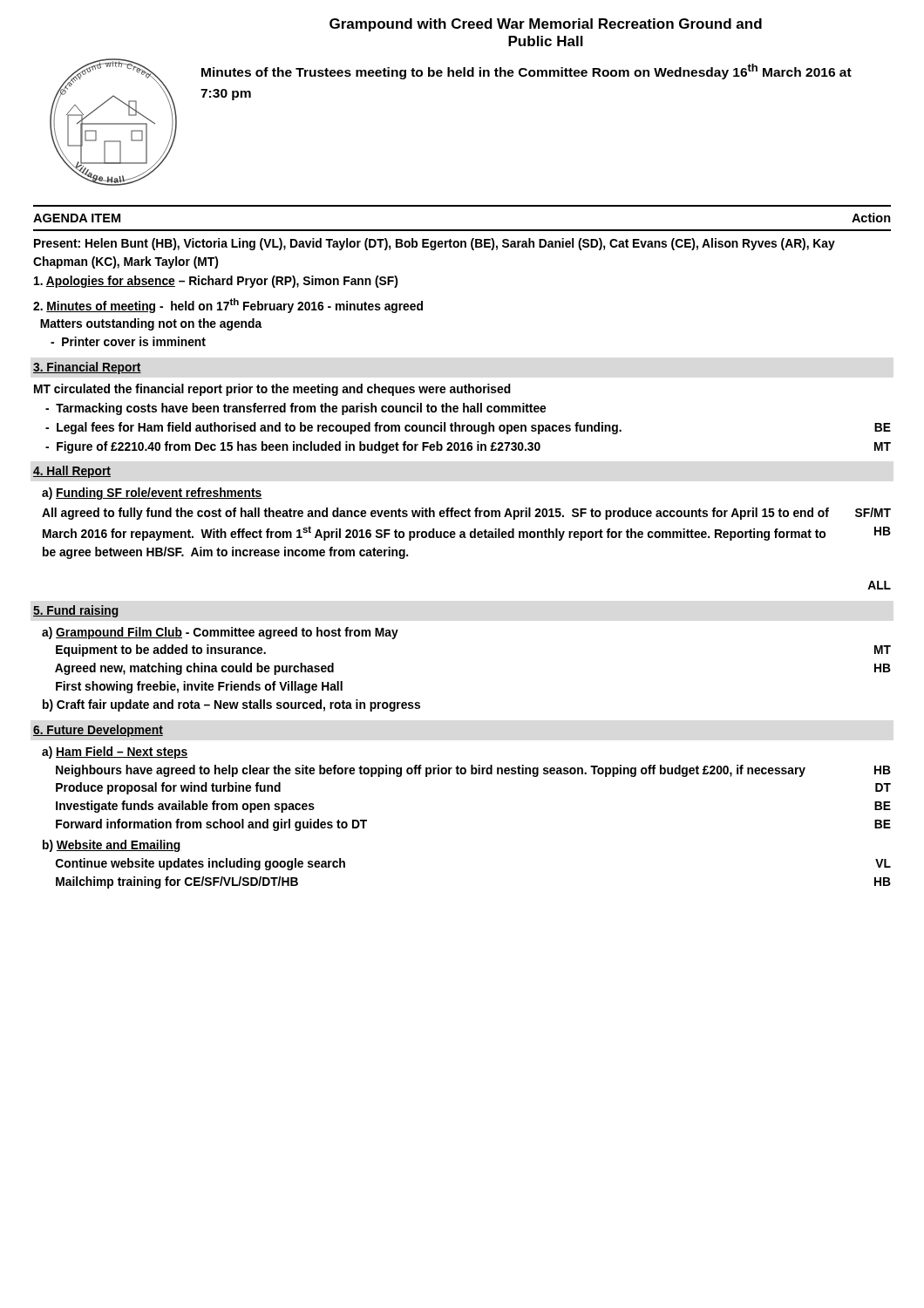
Task: Locate the logo
Action: (x=114, y=122)
